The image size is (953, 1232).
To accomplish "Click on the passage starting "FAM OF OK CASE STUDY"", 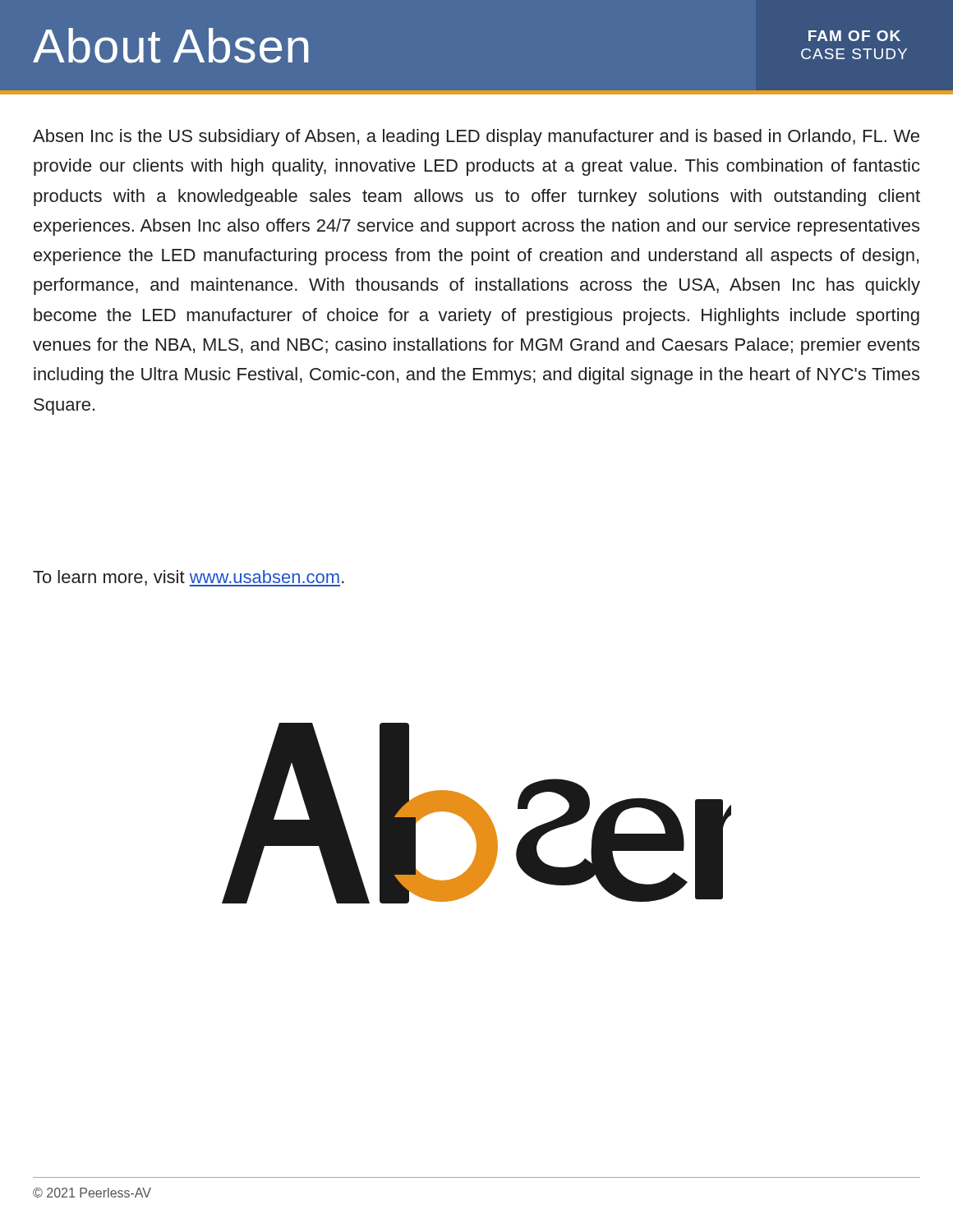I will pyautogui.click(x=854, y=45).
